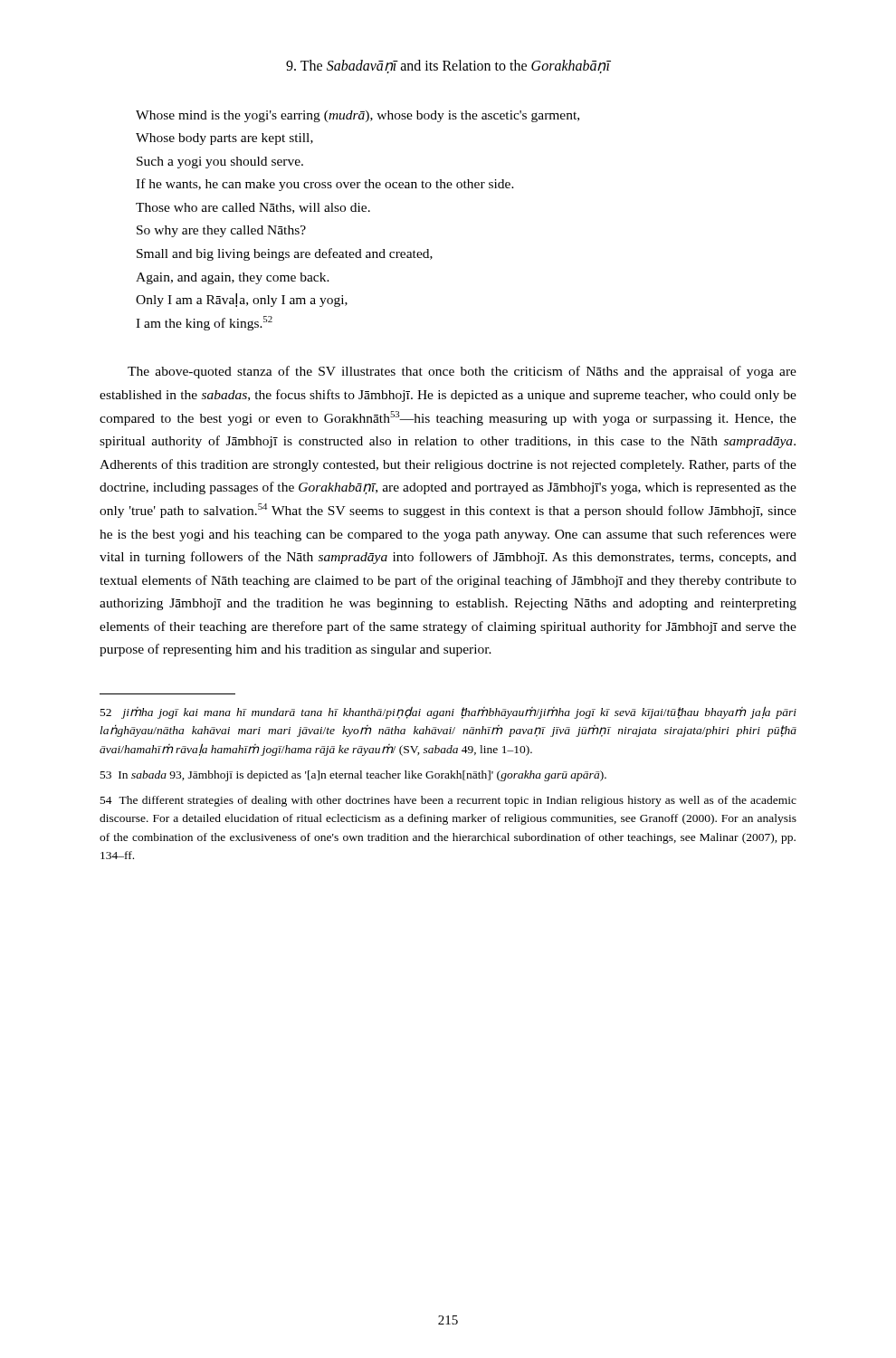Locate the section header that reads "9. The Sabadavāṇī and"

pyautogui.click(x=448, y=66)
